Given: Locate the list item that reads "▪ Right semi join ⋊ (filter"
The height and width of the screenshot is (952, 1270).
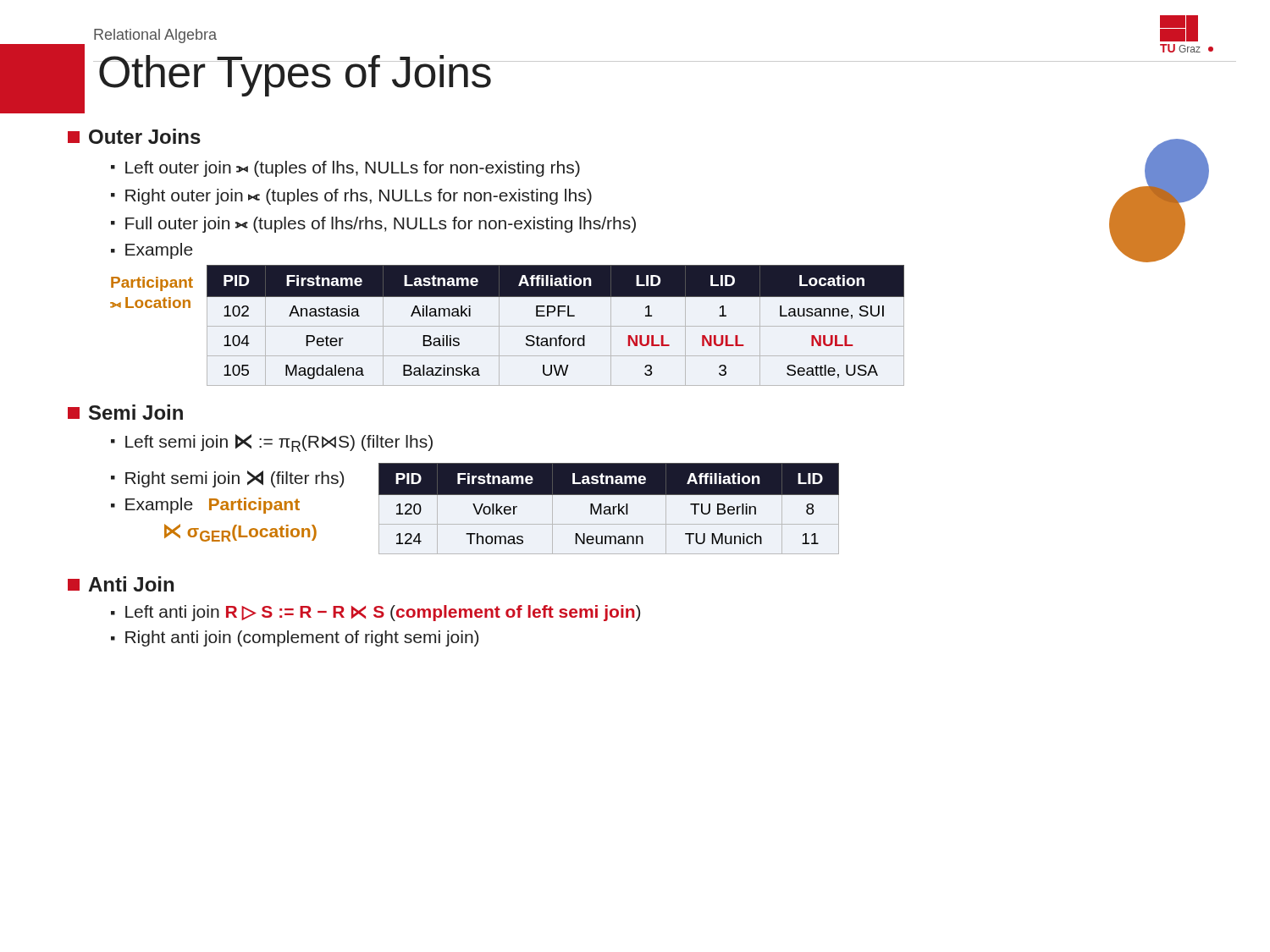Looking at the screenshot, I should [x=228, y=478].
